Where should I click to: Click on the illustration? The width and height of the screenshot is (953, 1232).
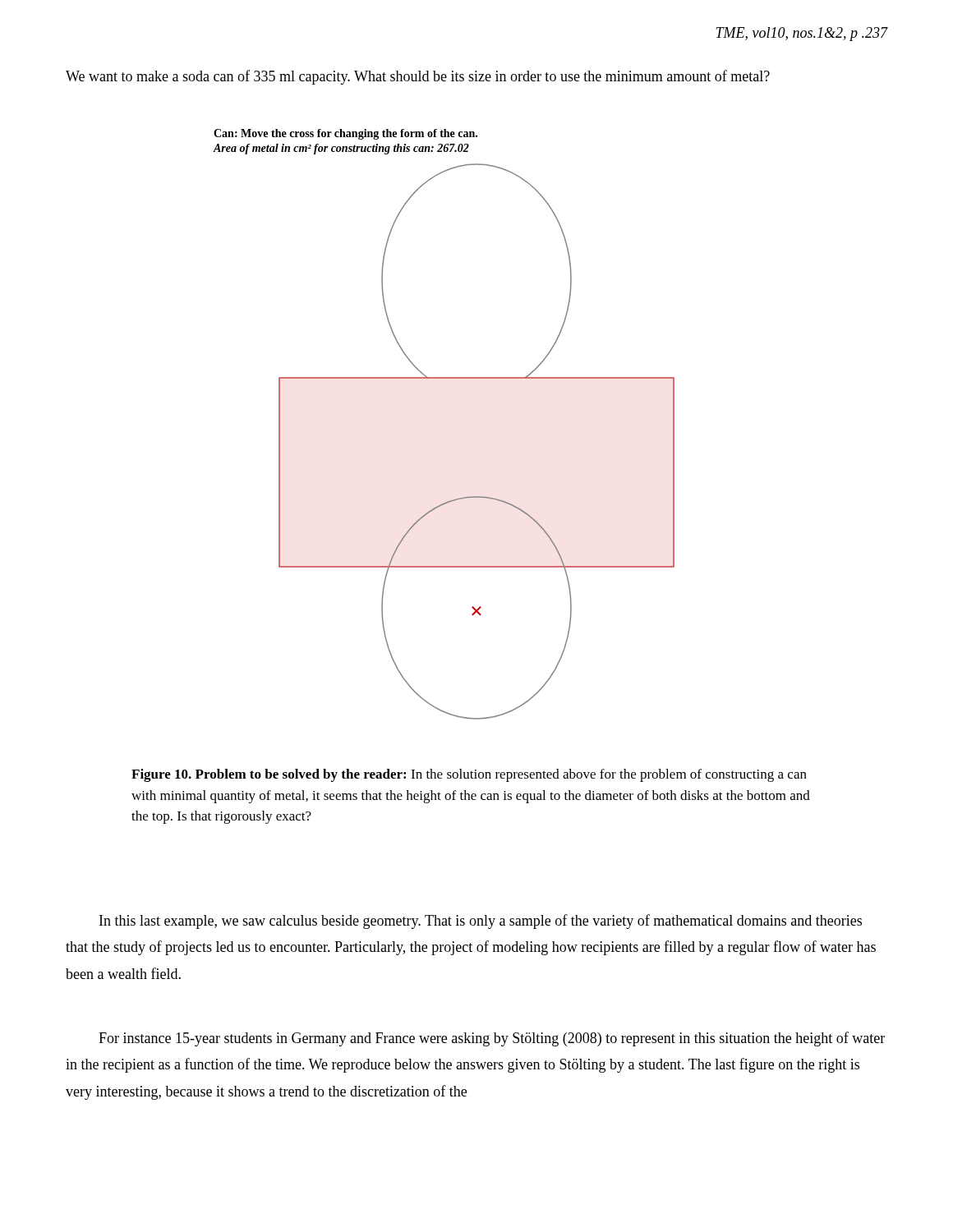[x=476, y=444]
